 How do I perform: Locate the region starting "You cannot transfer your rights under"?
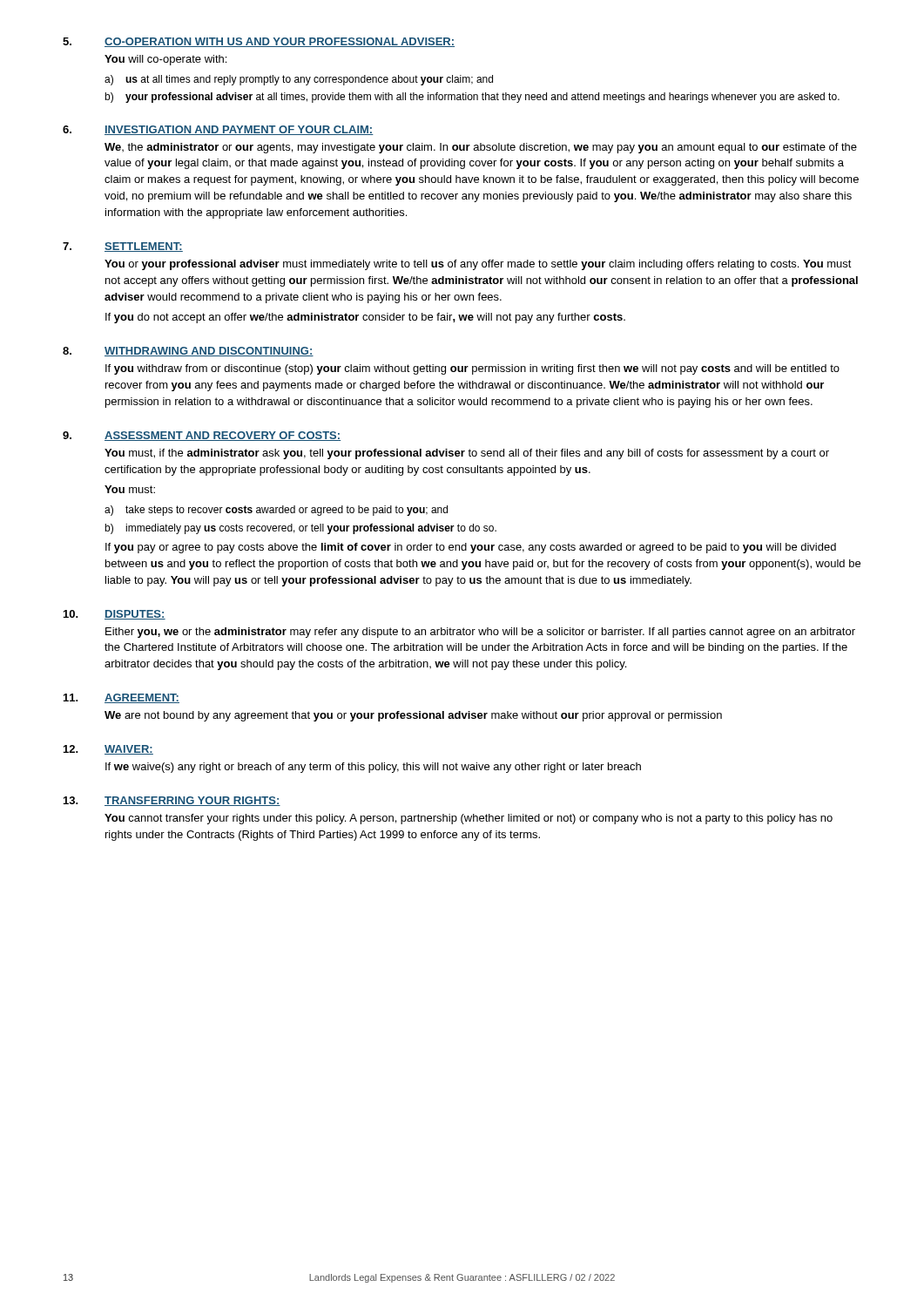(x=483, y=827)
